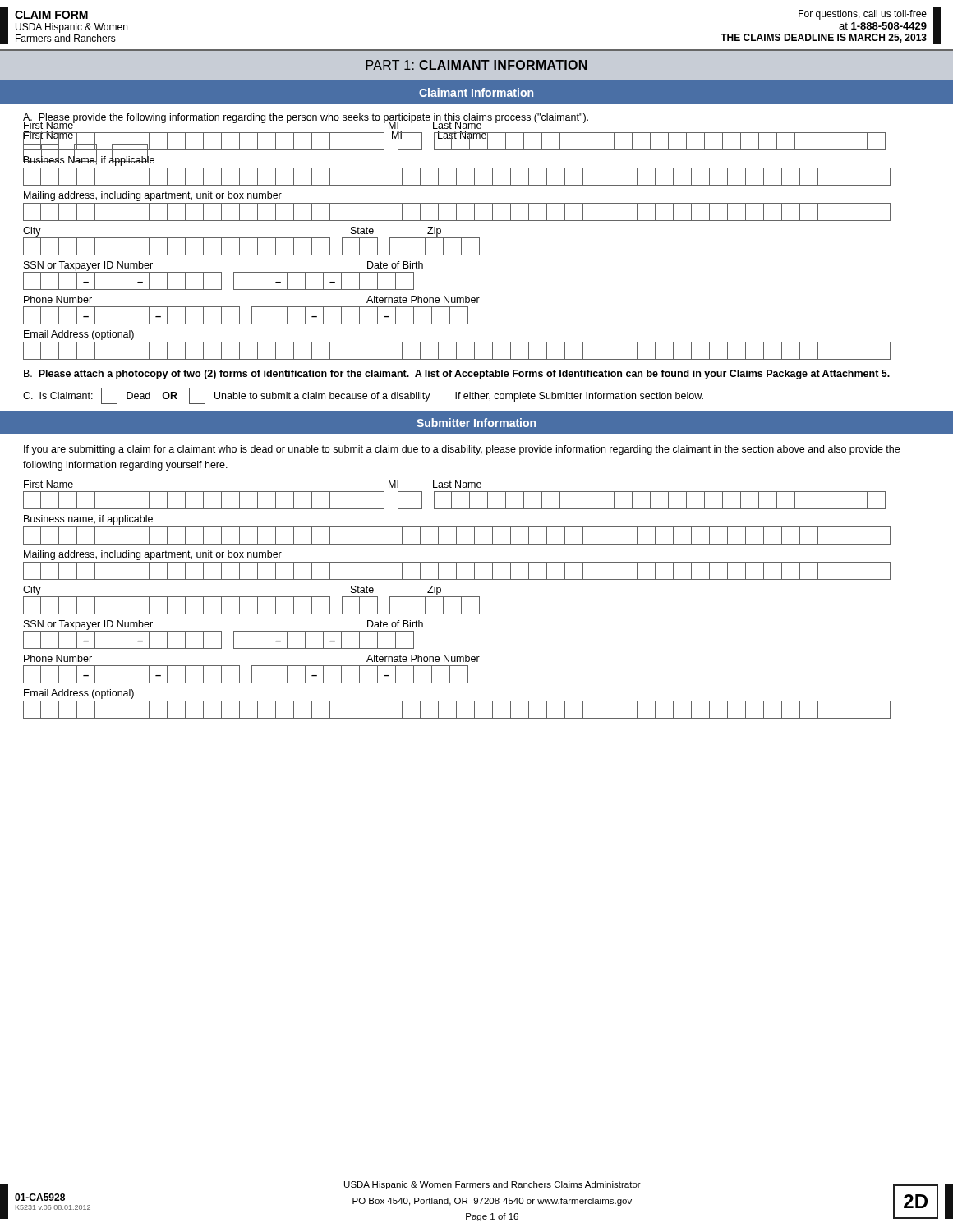Image resolution: width=953 pixels, height=1232 pixels.
Task: Navigate to the text block starting "Claimant Information"
Action: tap(476, 93)
